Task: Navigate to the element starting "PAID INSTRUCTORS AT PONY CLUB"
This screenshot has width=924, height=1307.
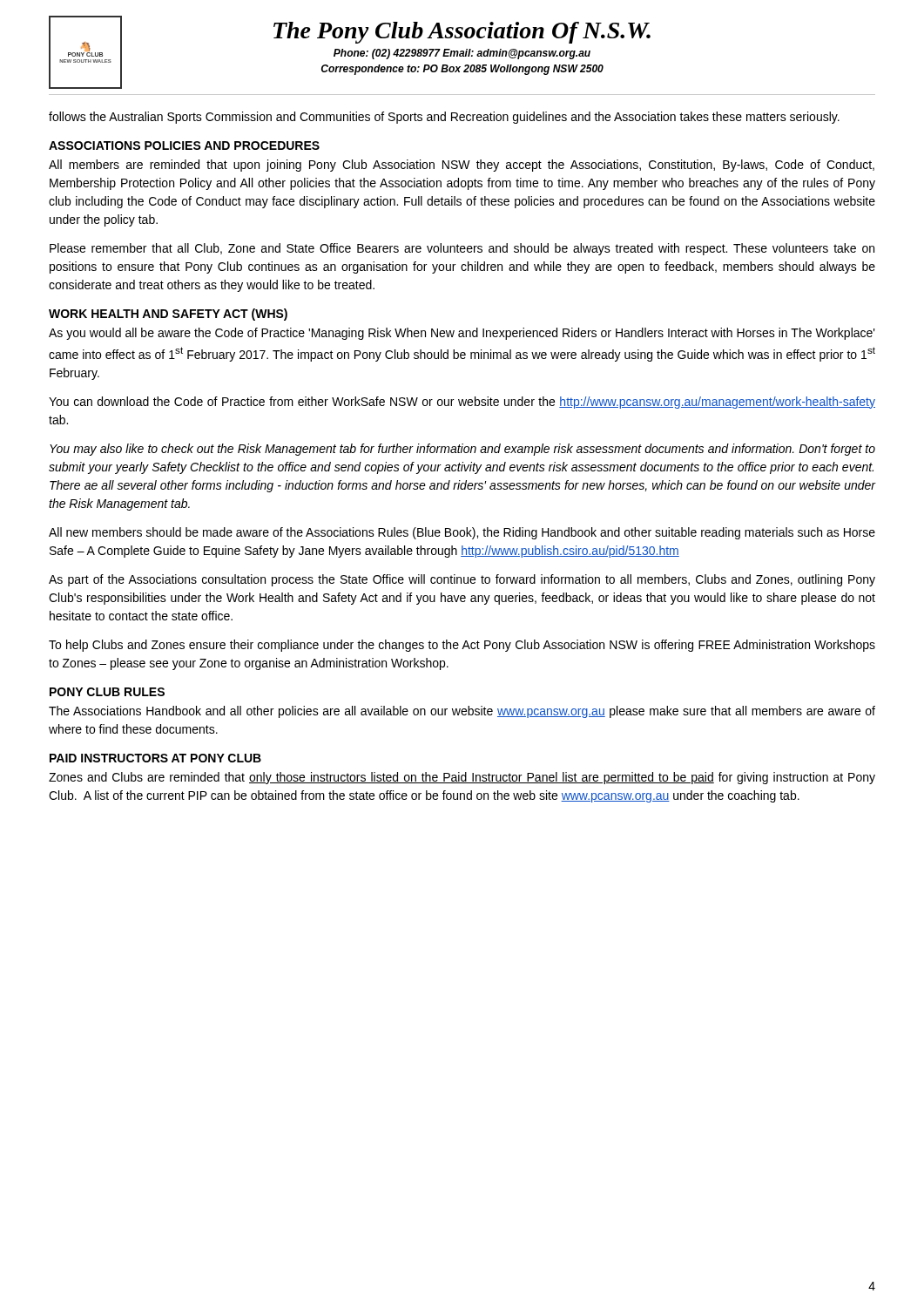Action: click(155, 758)
